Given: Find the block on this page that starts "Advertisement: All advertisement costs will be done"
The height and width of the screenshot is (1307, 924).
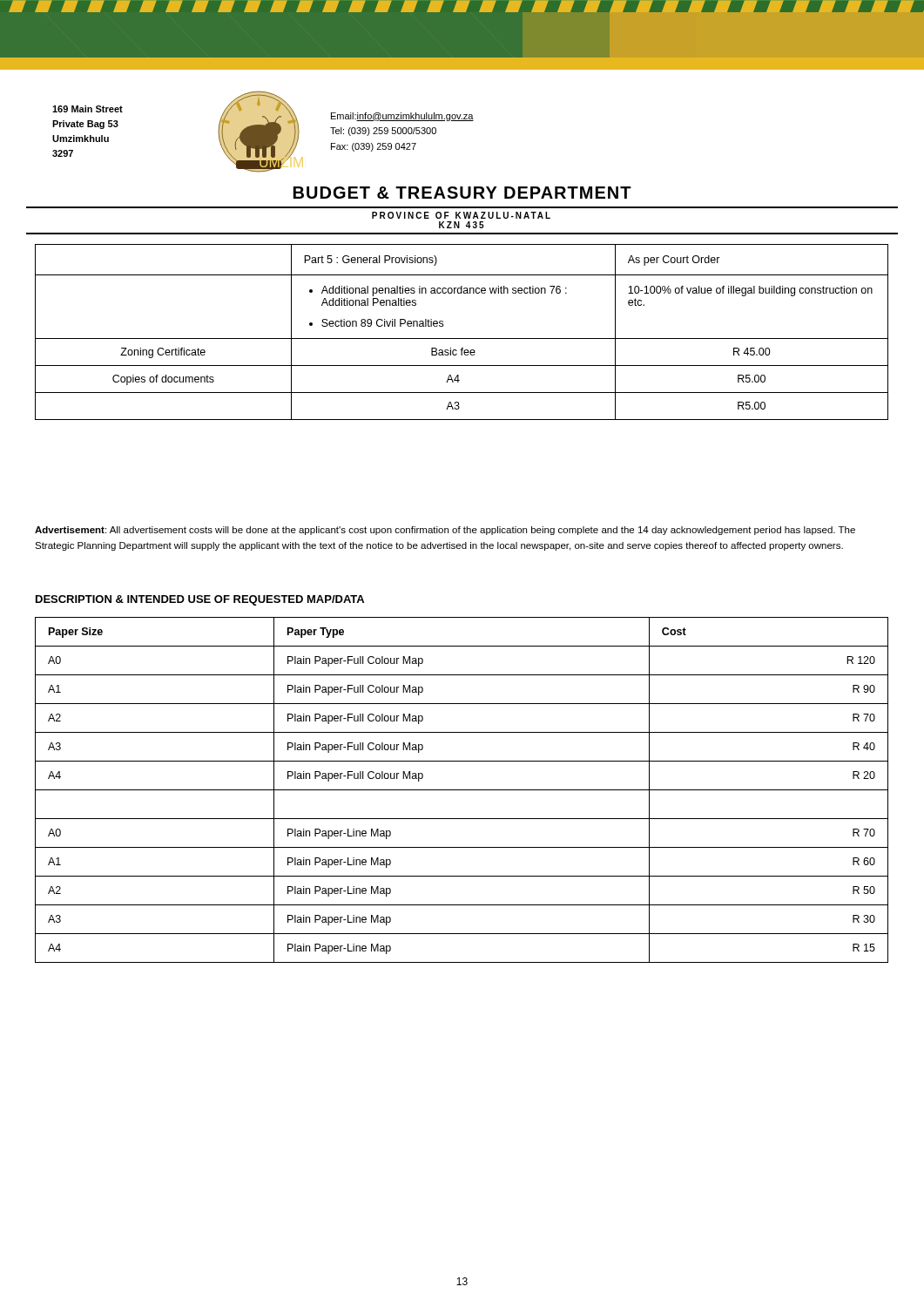Looking at the screenshot, I should 445,538.
